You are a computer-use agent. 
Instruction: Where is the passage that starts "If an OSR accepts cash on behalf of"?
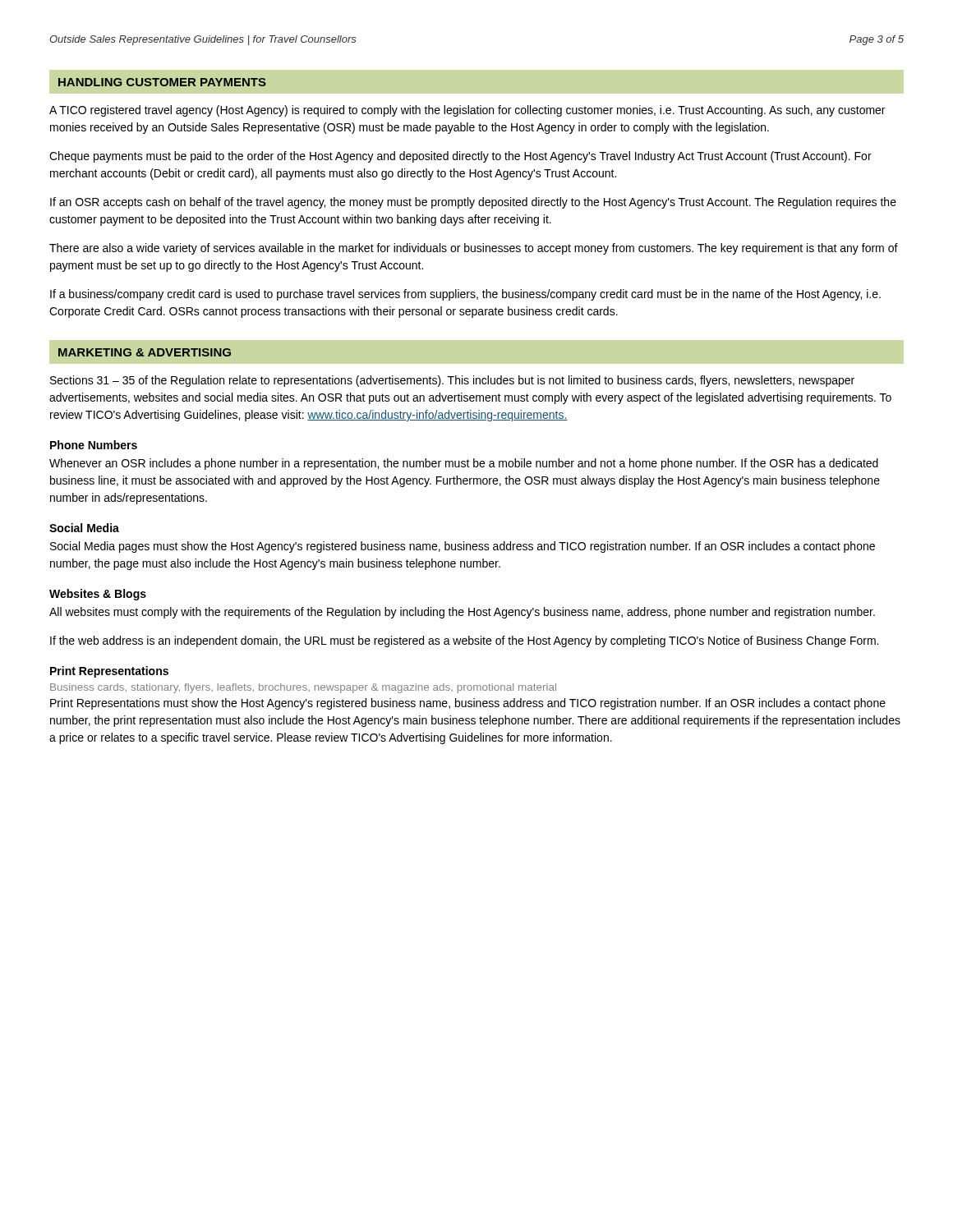473,211
